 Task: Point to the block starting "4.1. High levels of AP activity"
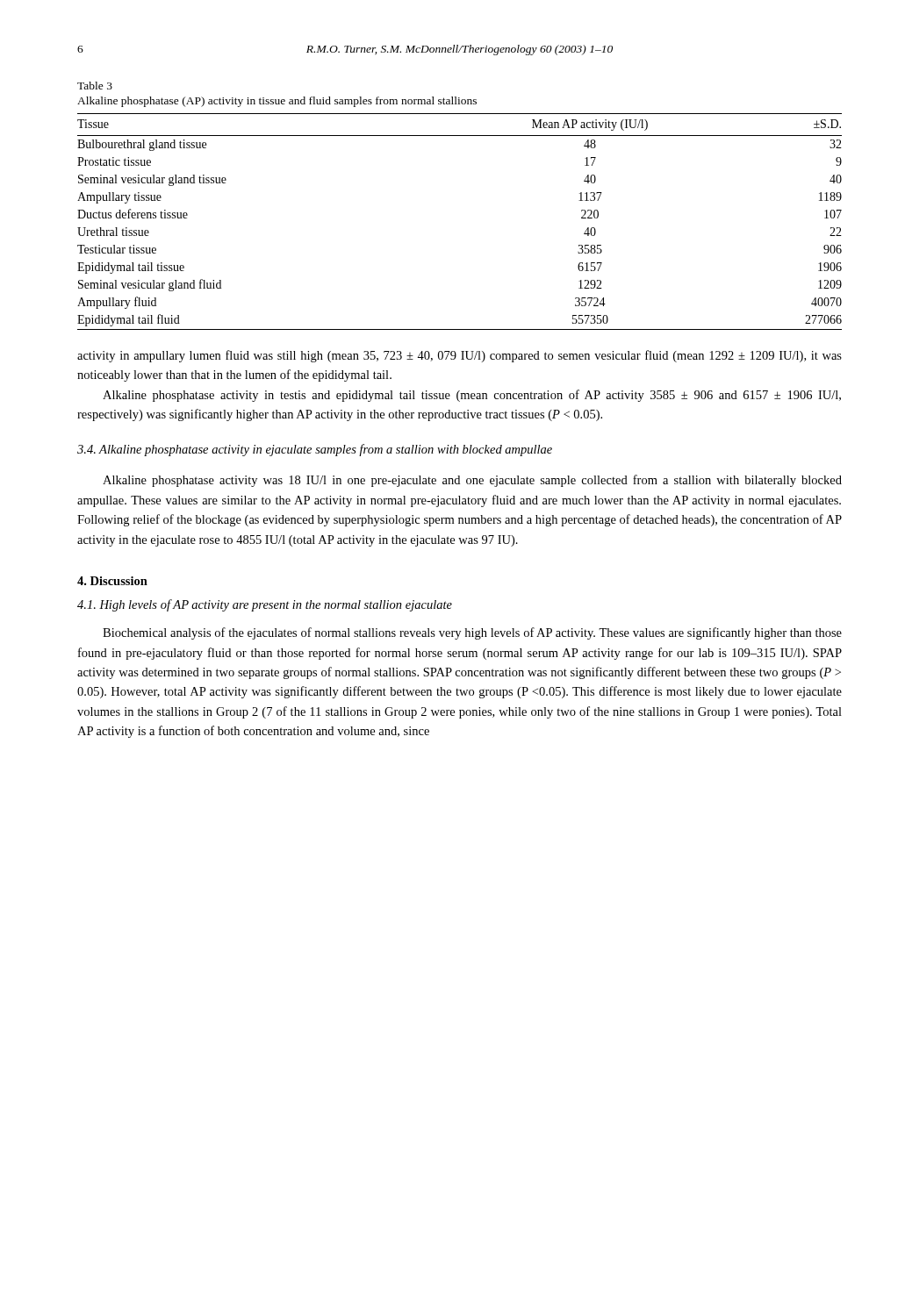pos(265,605)
